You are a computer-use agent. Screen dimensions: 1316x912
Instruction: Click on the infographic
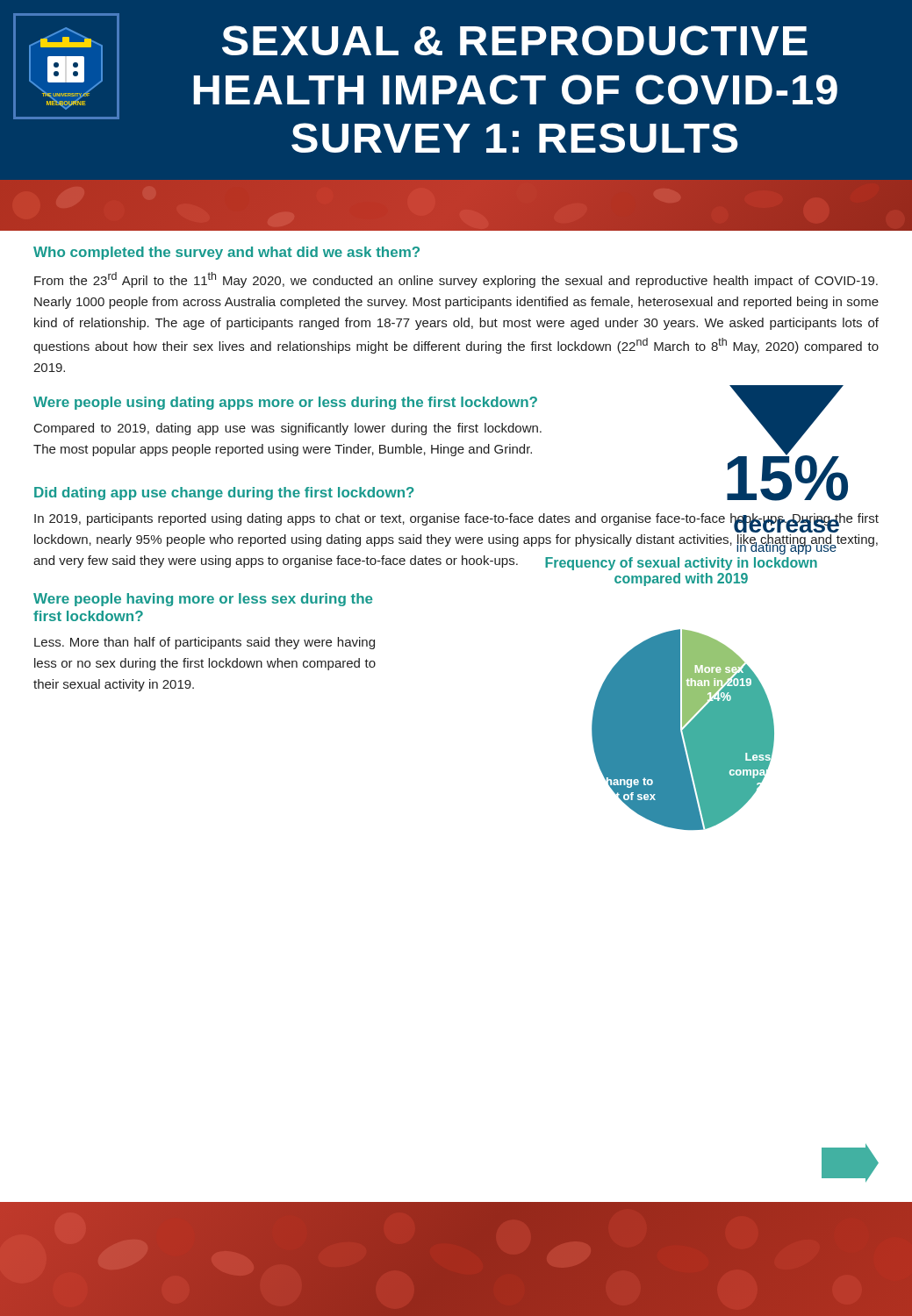point(786,470)
